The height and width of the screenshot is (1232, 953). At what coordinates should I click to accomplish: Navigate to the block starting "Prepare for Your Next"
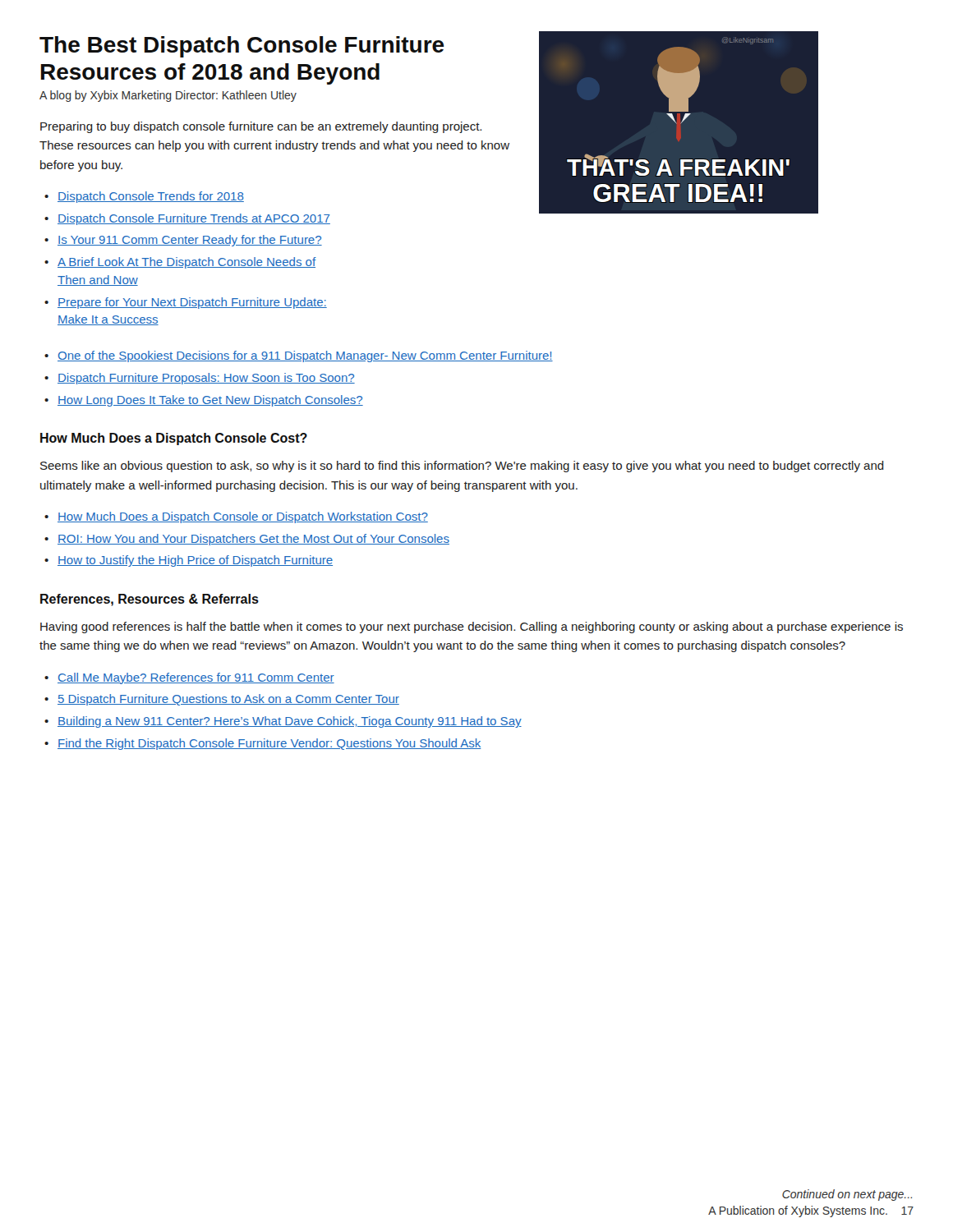pyautogui.click(x=192, y=310)
